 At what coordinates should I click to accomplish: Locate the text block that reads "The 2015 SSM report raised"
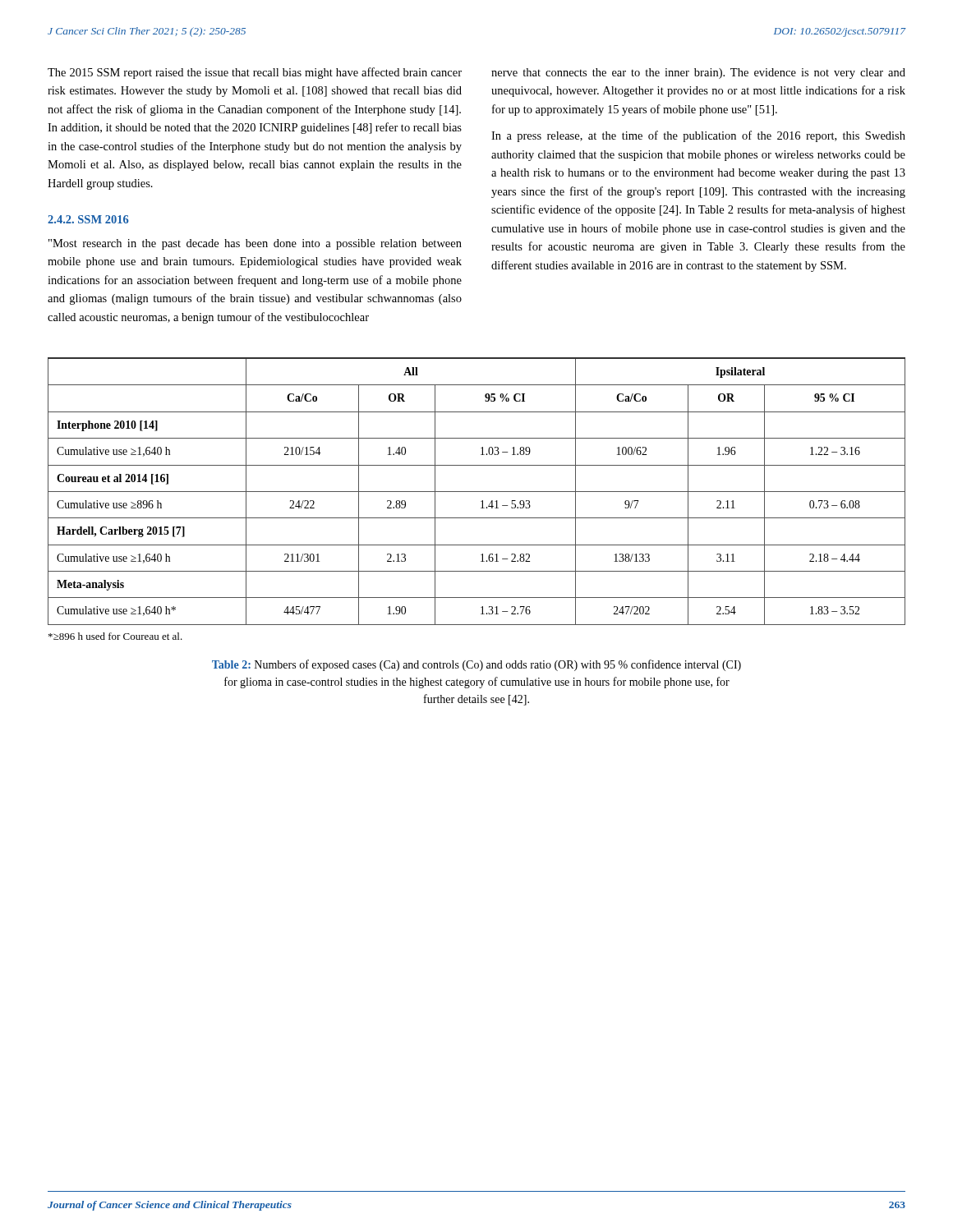[255, 128]
